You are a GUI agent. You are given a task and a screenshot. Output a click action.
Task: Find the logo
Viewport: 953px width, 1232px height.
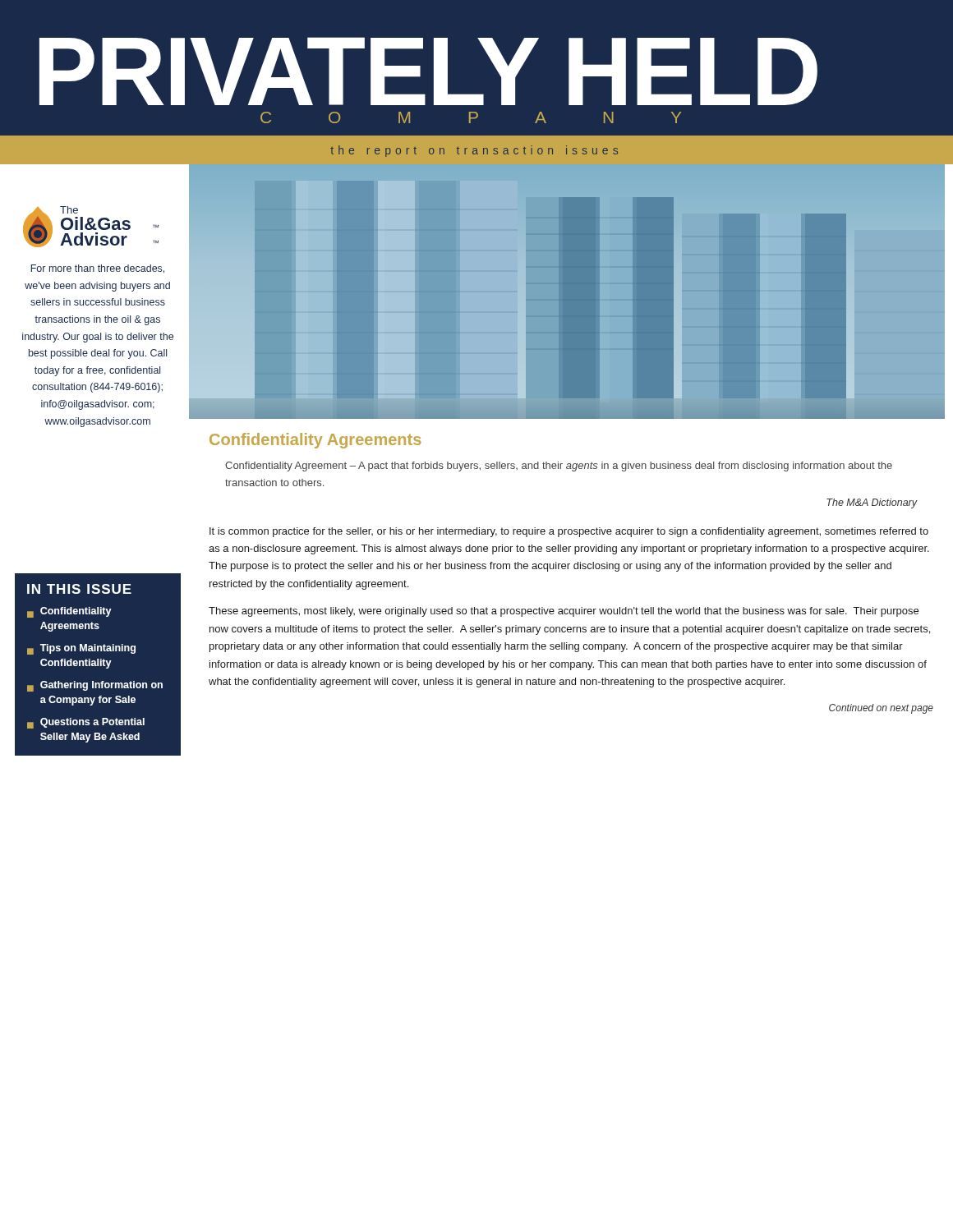[x=98, y=222]
